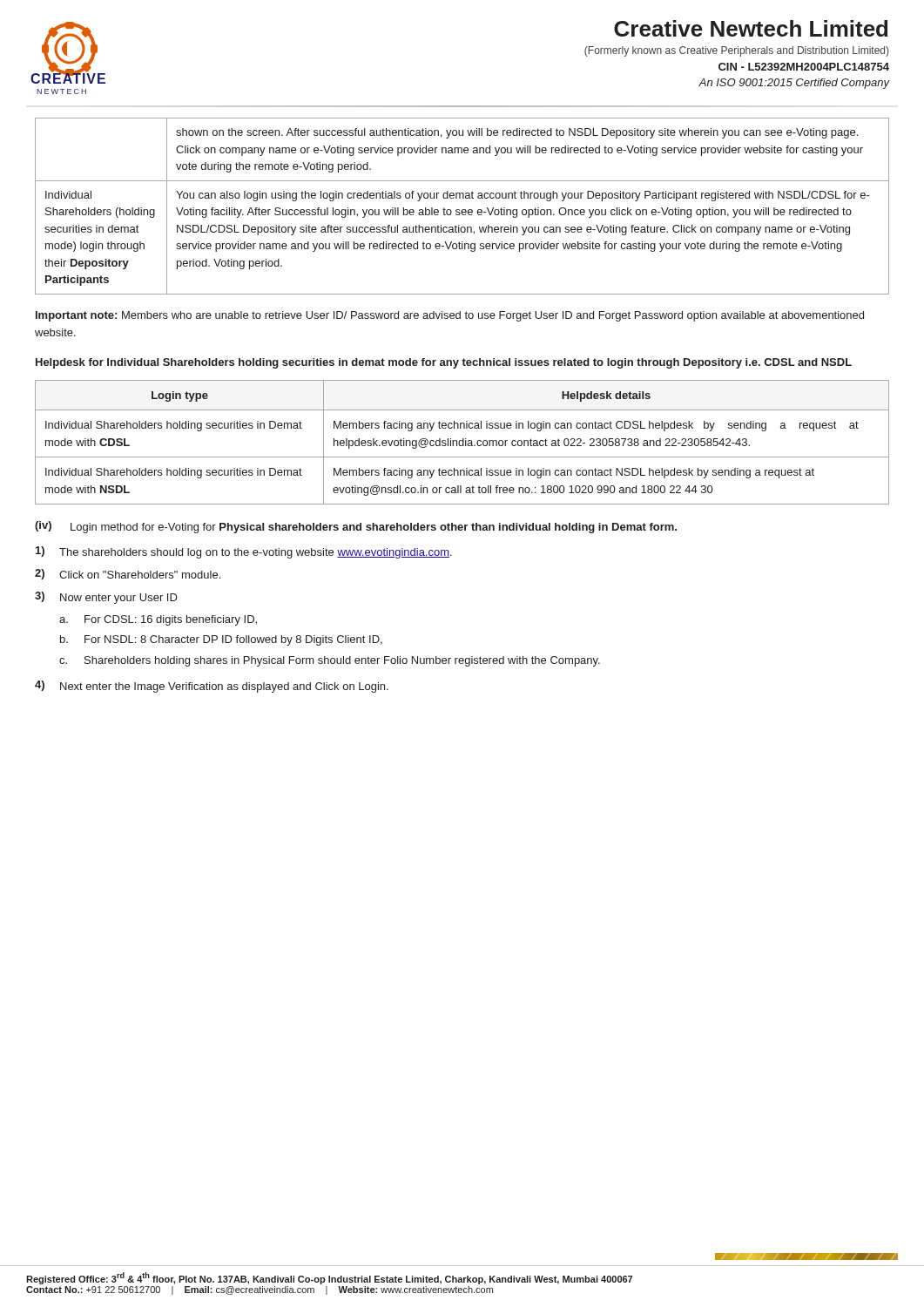Locate the table with the text "Individual Shareholders holding securities in"

pos(462,442)
